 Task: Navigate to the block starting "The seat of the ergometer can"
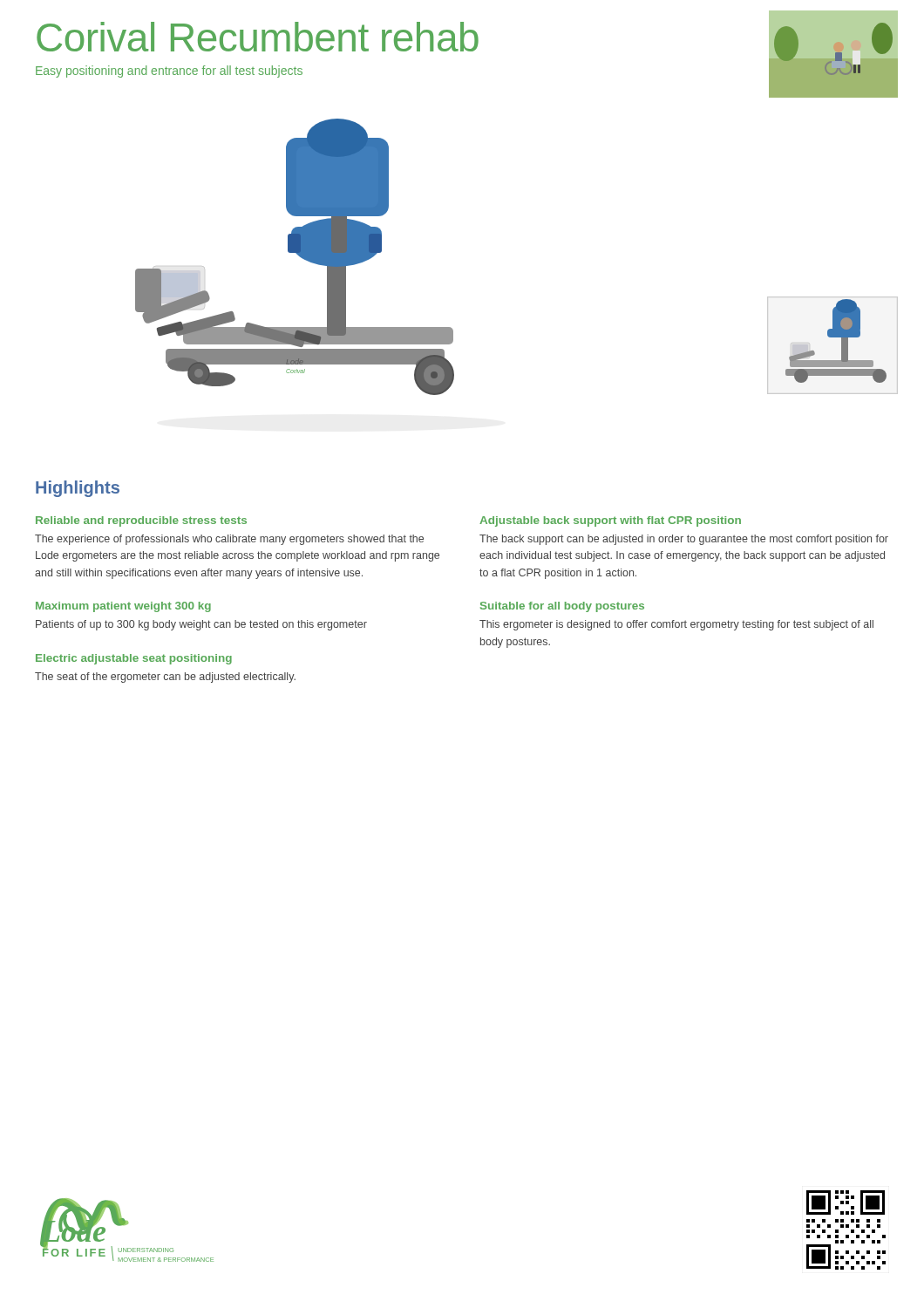pyautogui.click(x=166, y=676)
